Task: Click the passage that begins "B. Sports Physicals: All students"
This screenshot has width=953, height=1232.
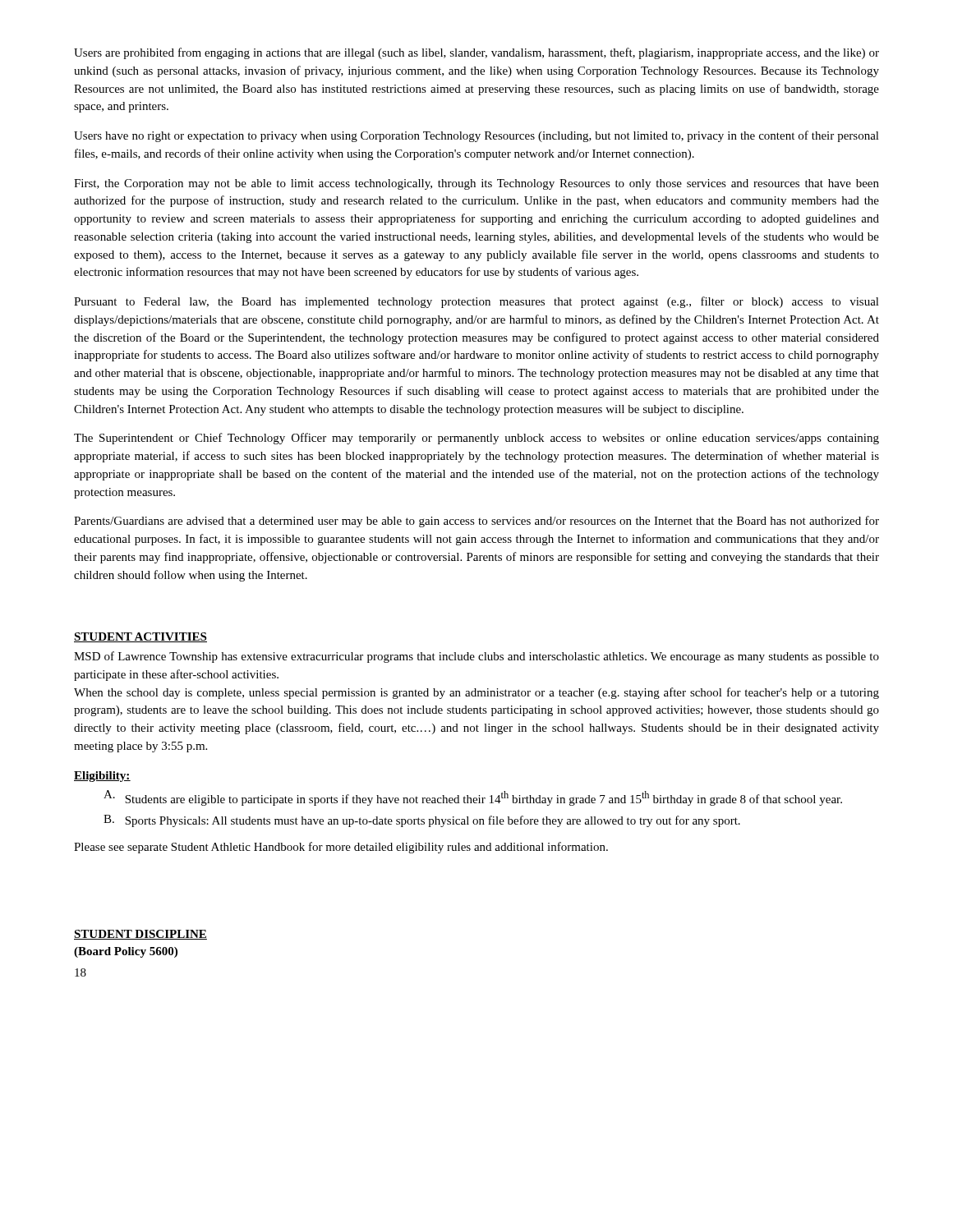Action: tap(422, 821)
